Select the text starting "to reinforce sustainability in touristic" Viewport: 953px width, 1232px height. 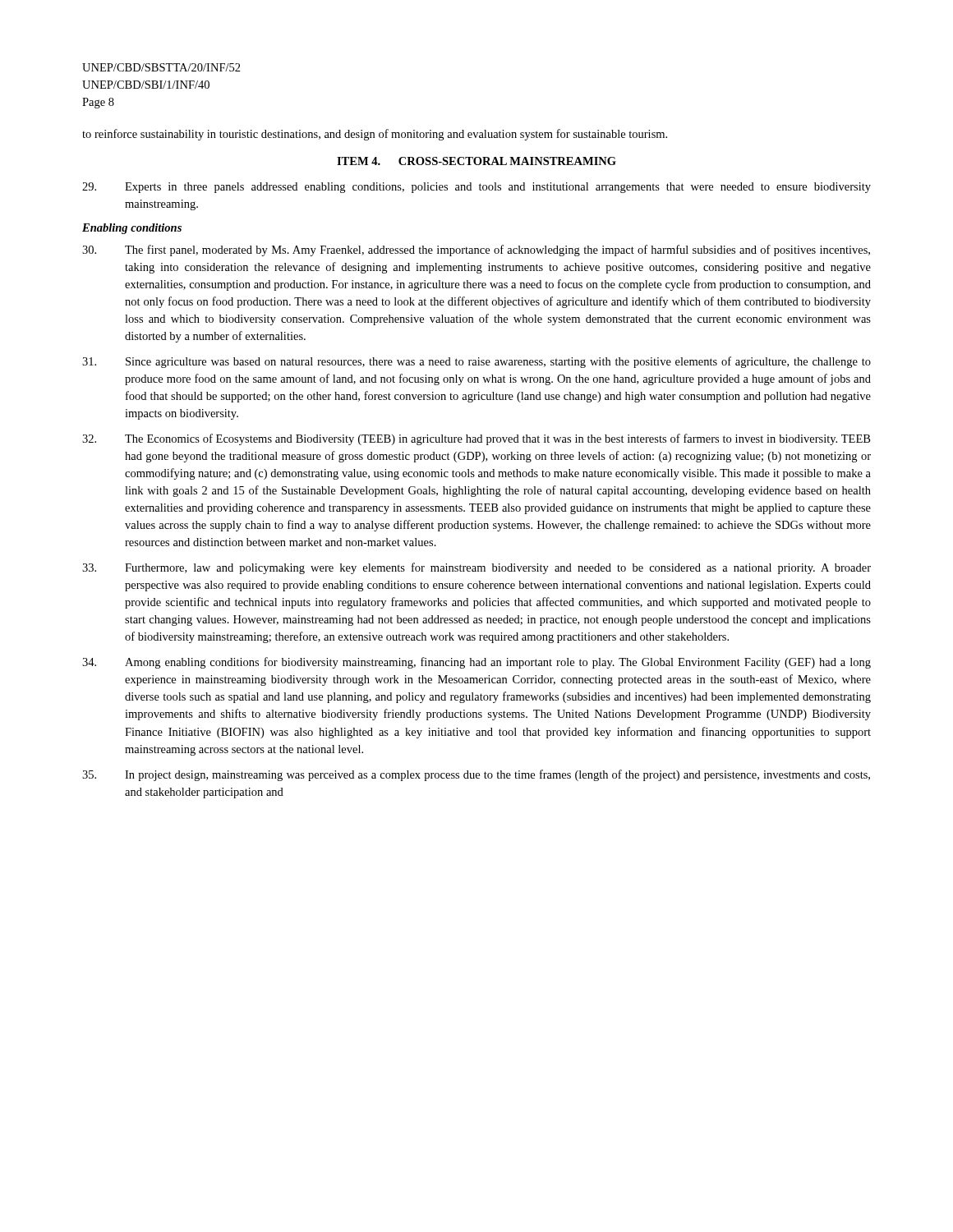375,134
